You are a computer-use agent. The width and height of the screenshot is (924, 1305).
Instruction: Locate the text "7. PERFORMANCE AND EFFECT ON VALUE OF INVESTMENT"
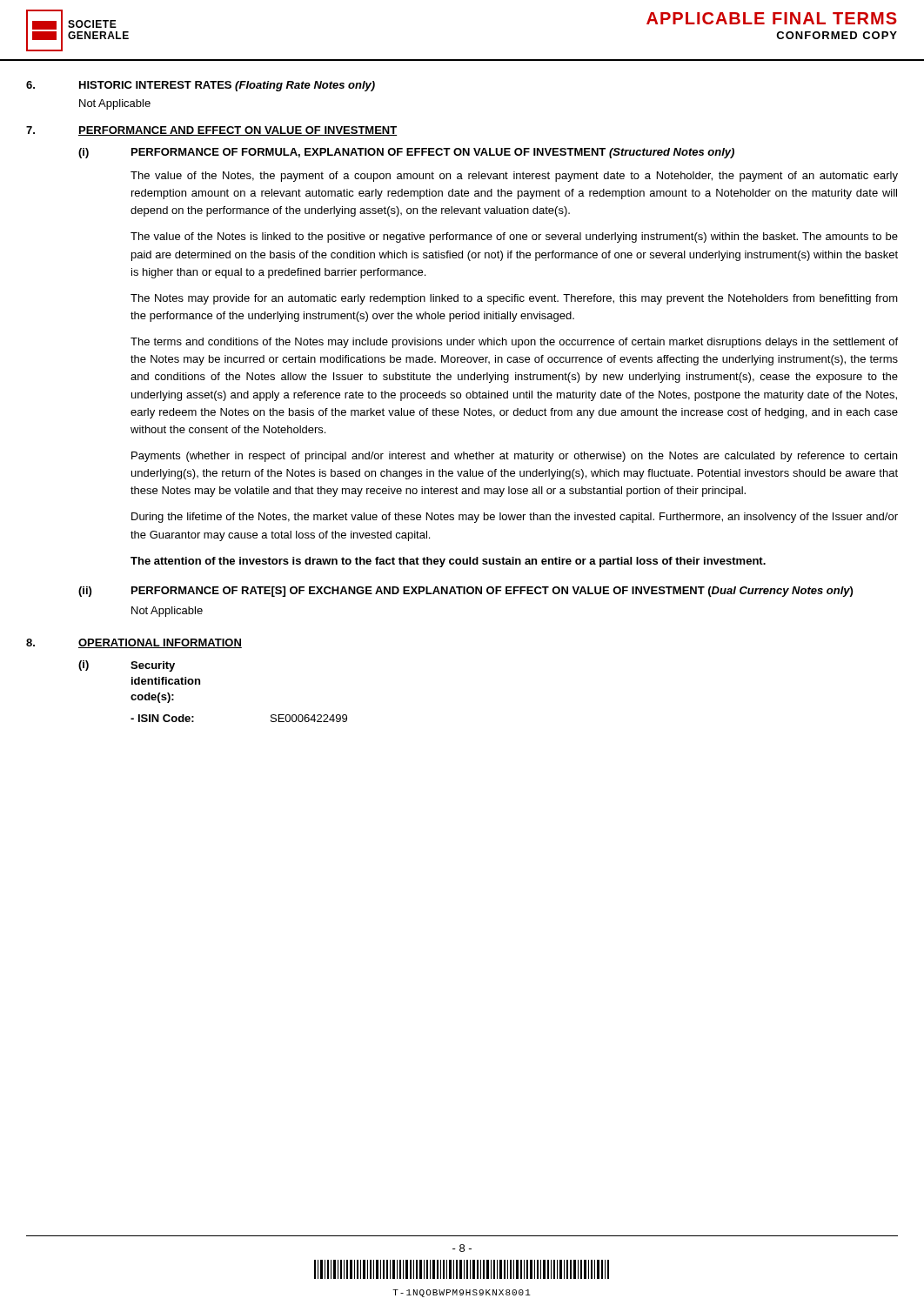point(211,131)
